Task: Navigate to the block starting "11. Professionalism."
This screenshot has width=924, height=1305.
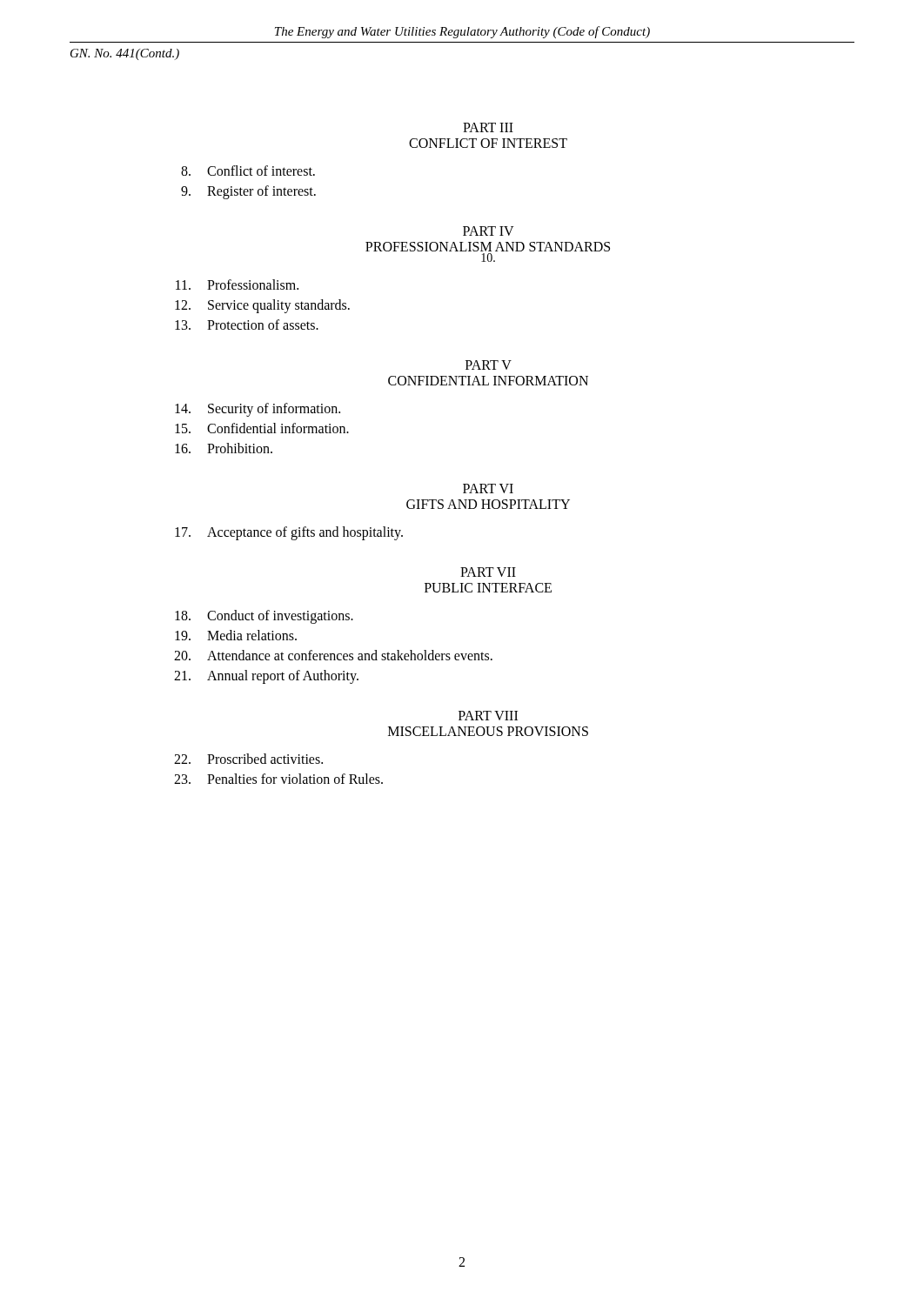Action: tap(237, 284)
